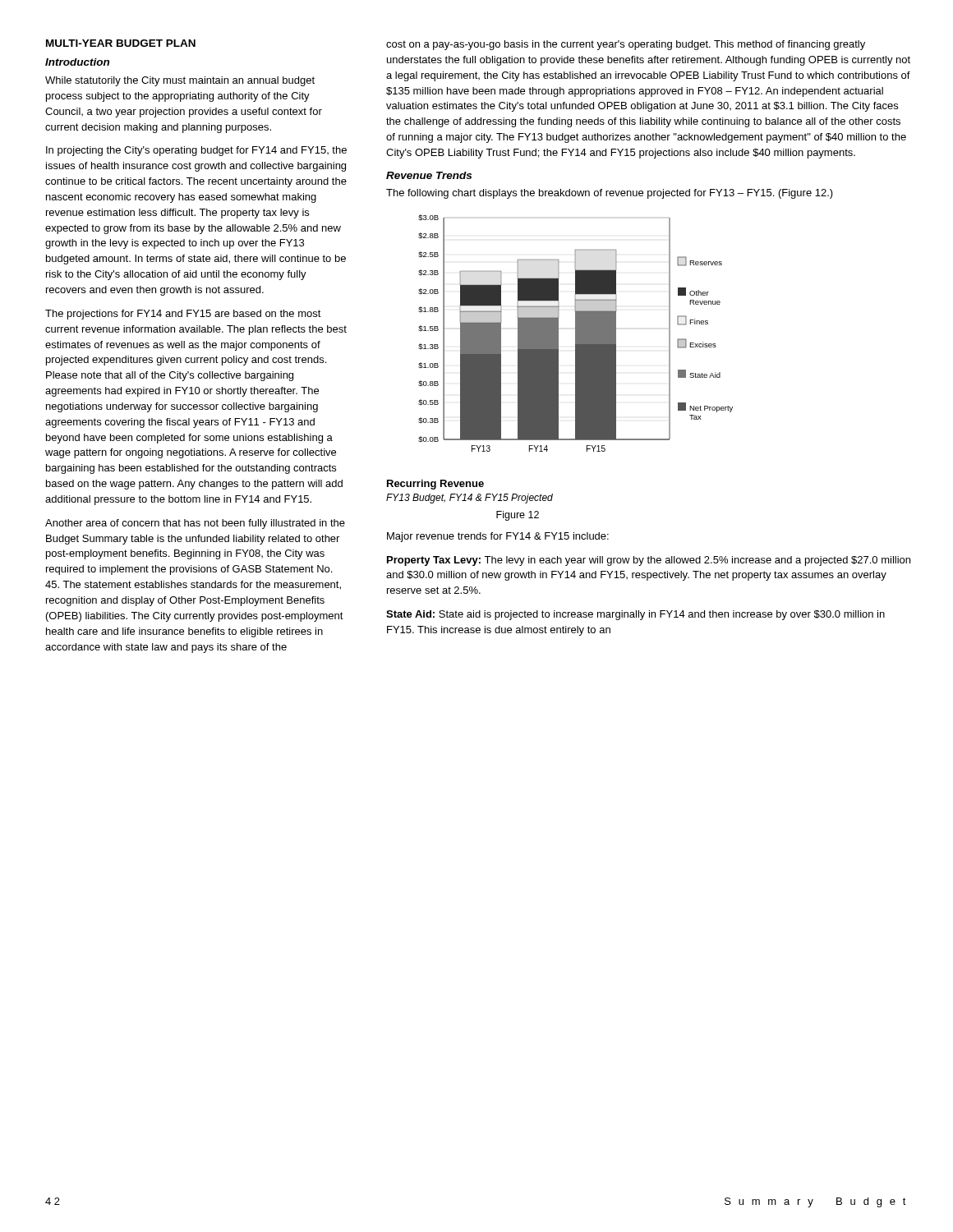Click on the text starting "Revenue Trends"
953x1232 pixels.
[x=429, y=175]
